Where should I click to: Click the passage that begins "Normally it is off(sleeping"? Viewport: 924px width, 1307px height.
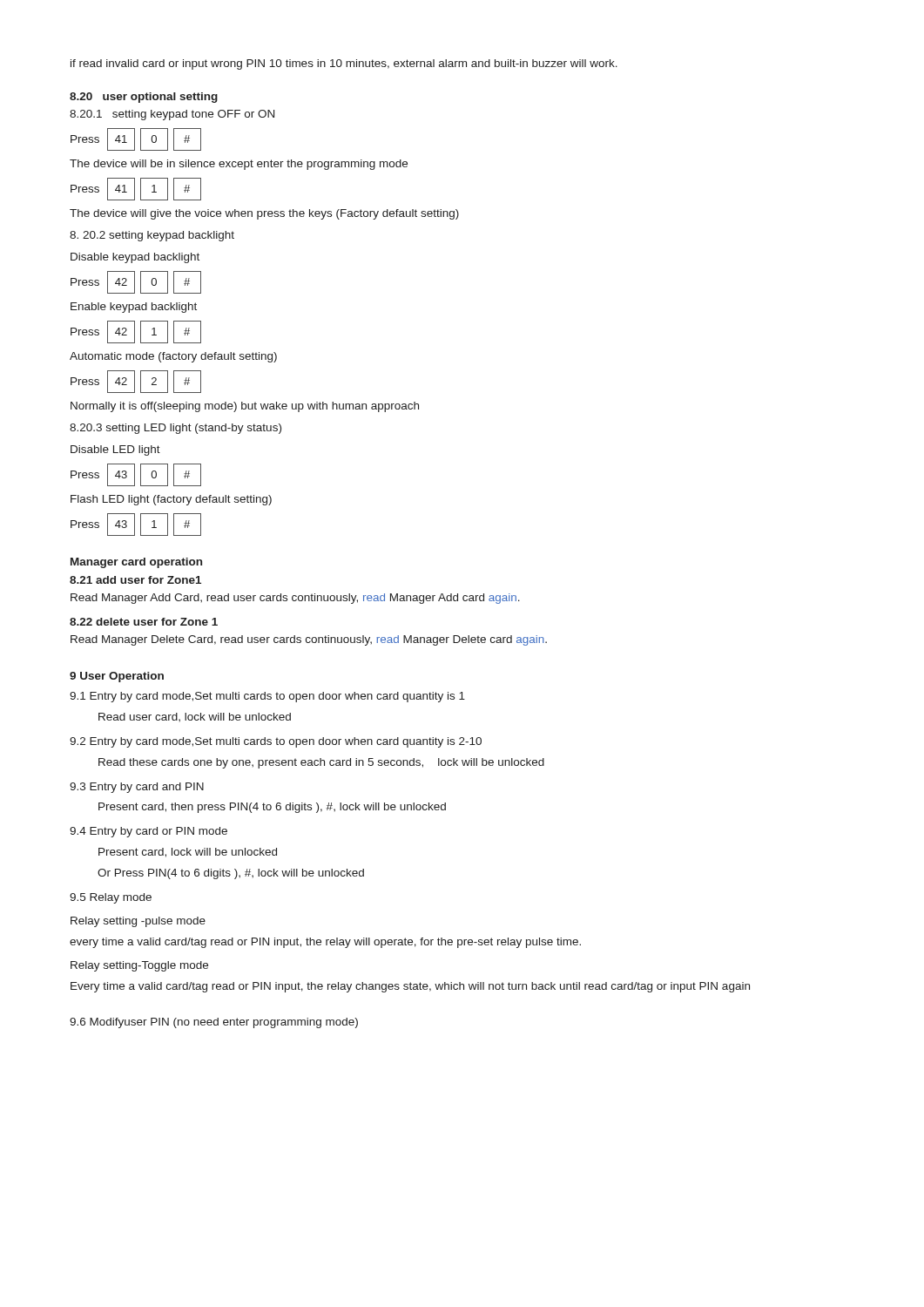coord(245,406)
